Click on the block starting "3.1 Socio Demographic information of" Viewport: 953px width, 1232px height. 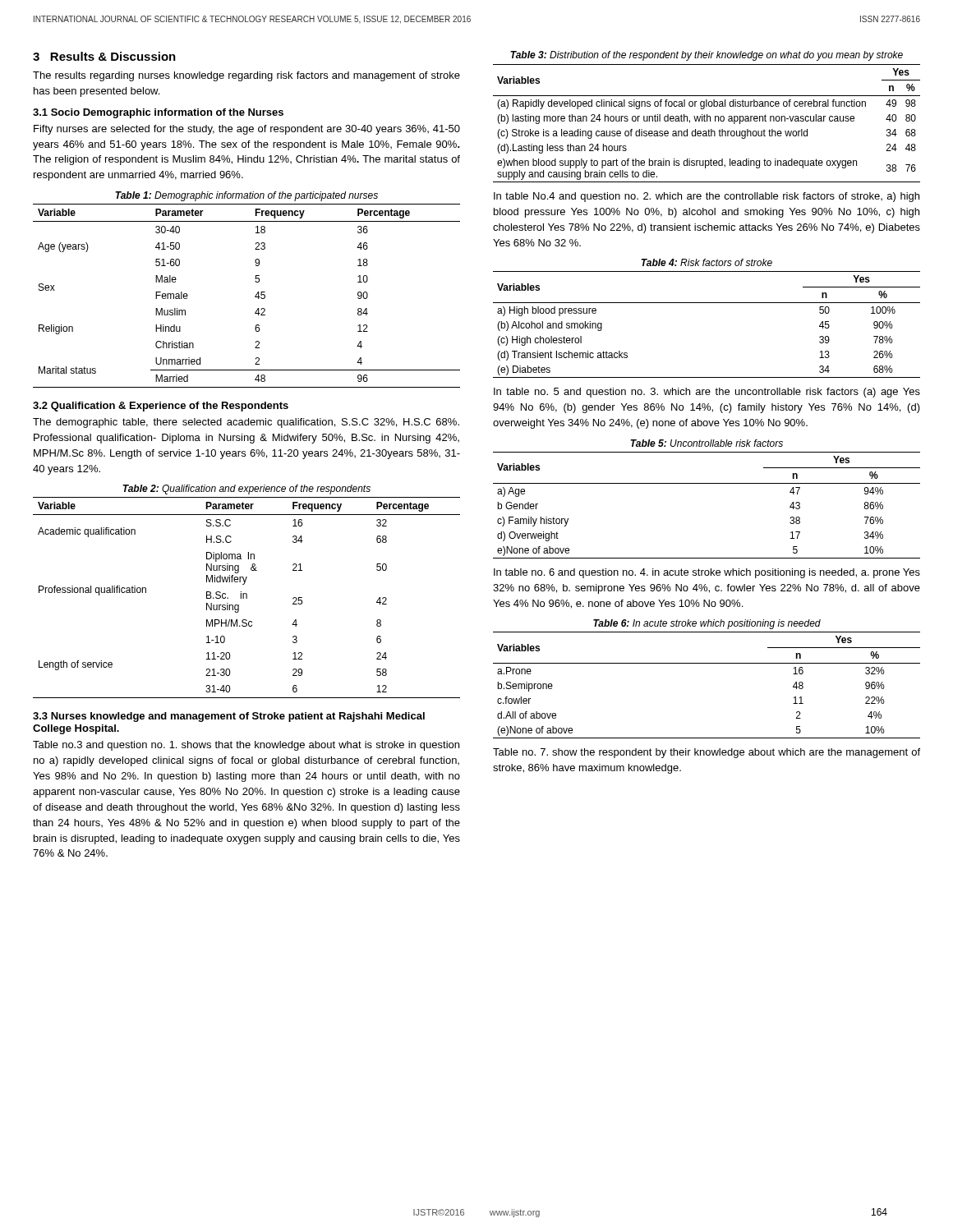158,112
